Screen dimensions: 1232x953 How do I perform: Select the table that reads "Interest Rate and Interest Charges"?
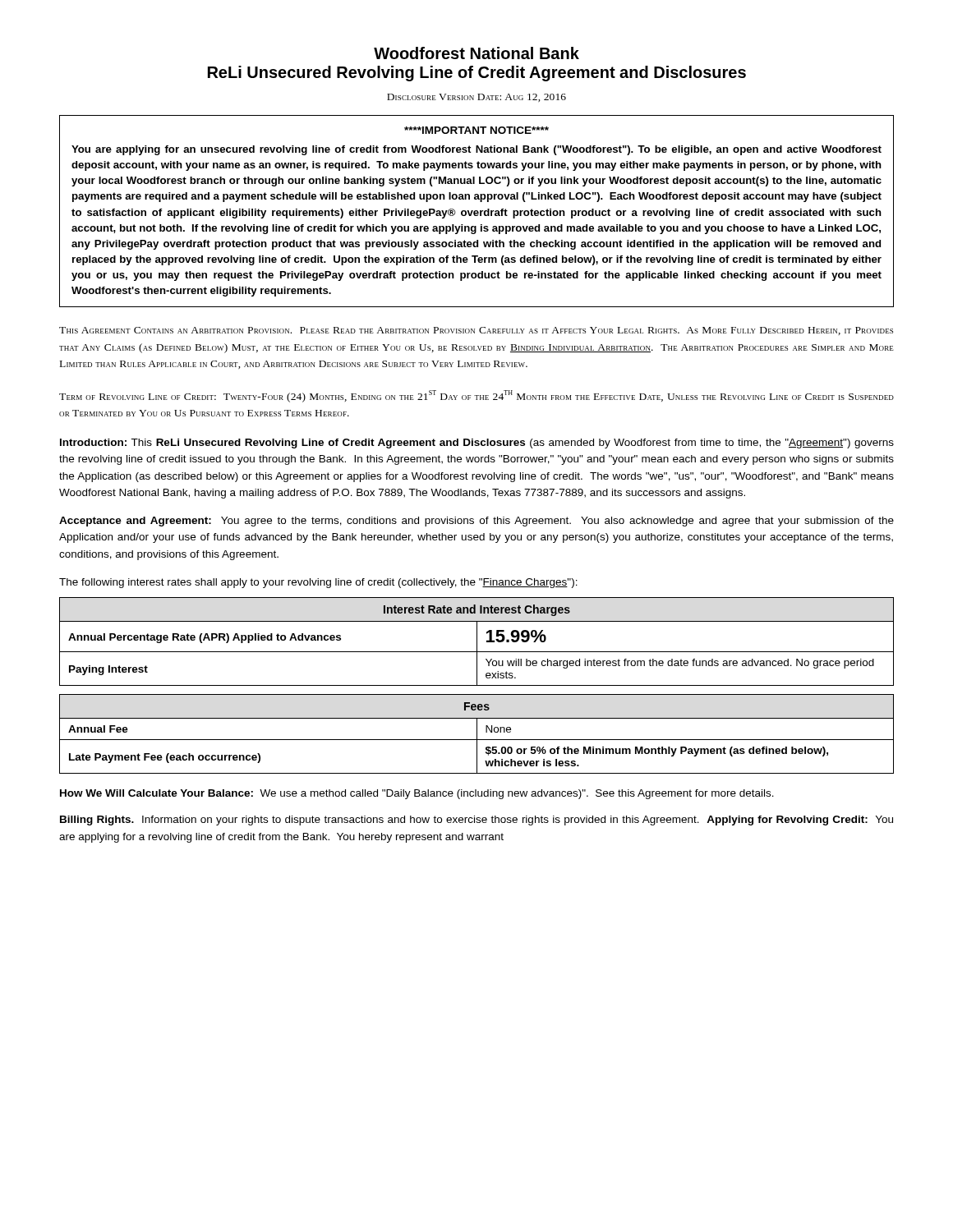point(476,642)
